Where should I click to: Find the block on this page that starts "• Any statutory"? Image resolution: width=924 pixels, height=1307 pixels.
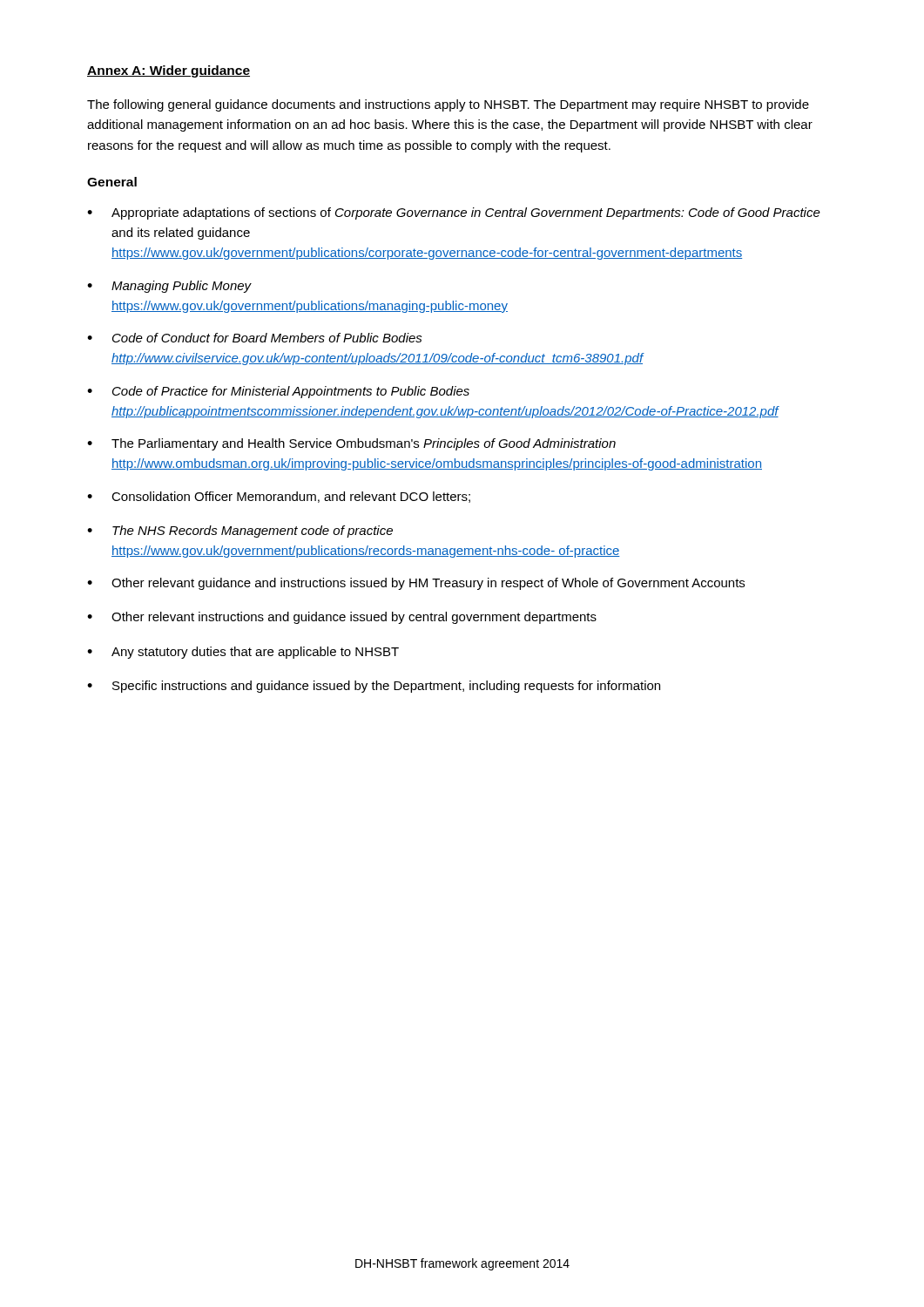click(243, 653)
